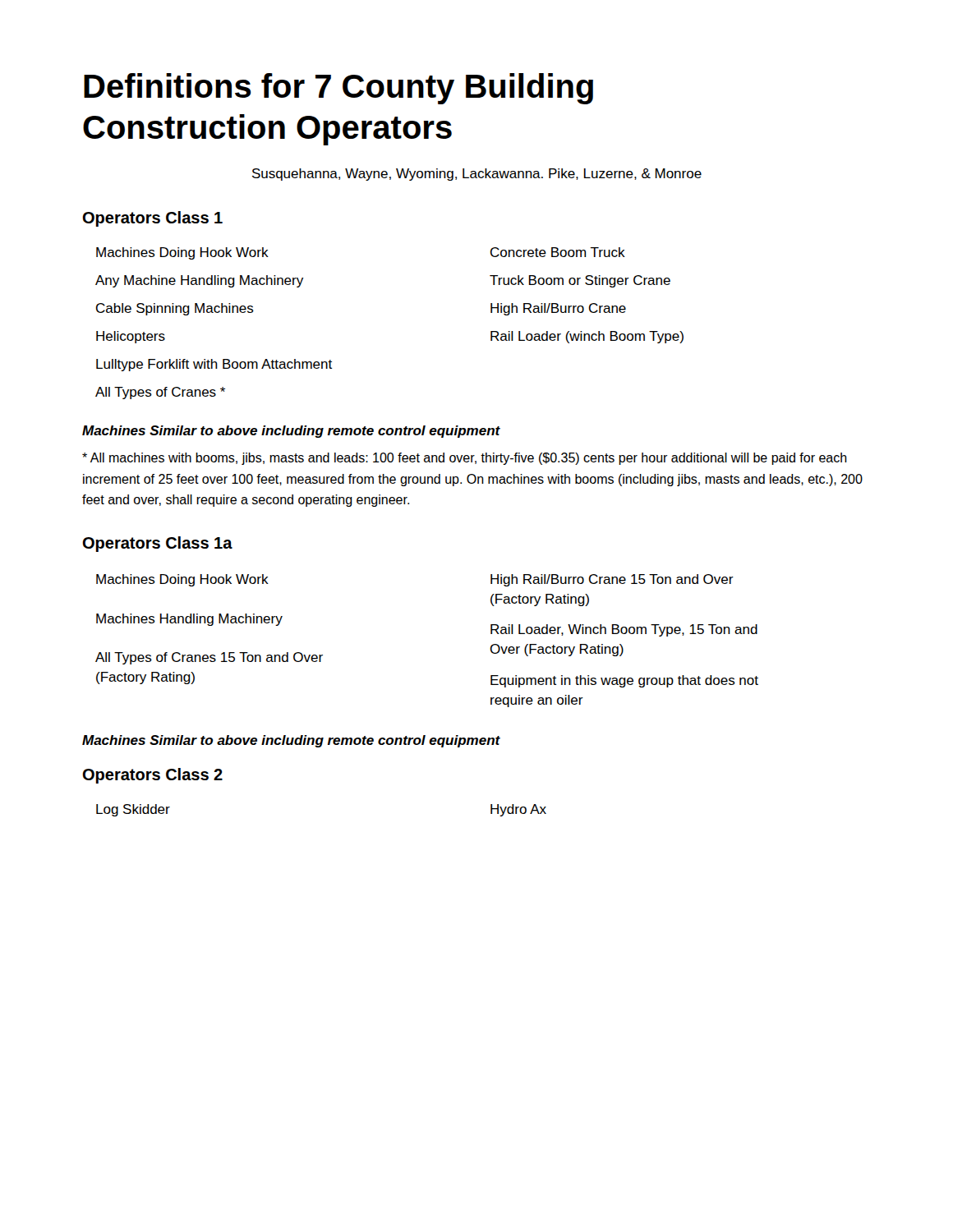Select the passage starting "Cable Spinning Machines"

174,308
